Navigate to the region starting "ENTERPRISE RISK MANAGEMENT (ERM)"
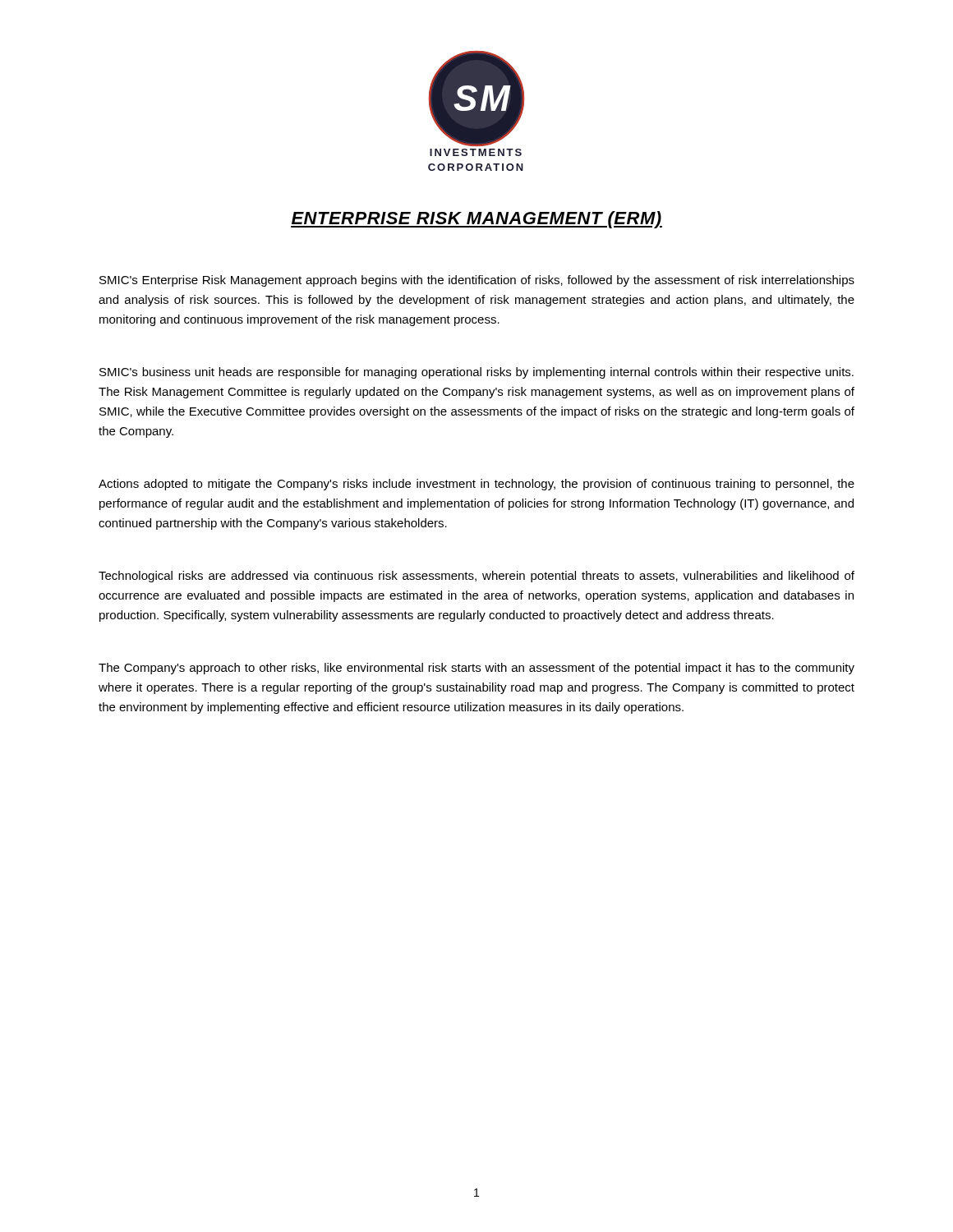The image size is (953, 1232). 476,218
